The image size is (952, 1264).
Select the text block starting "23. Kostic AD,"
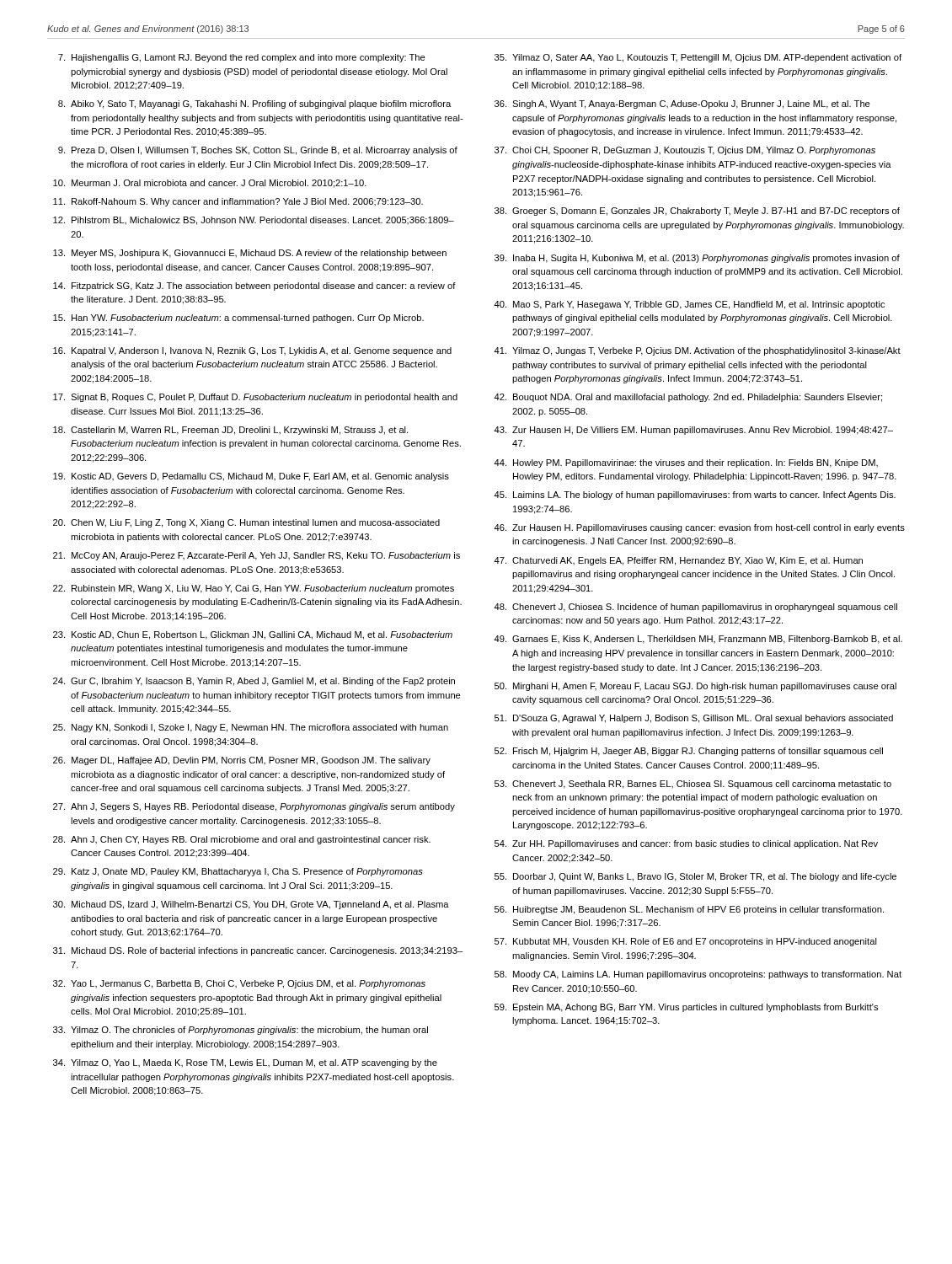click(255, 649)
